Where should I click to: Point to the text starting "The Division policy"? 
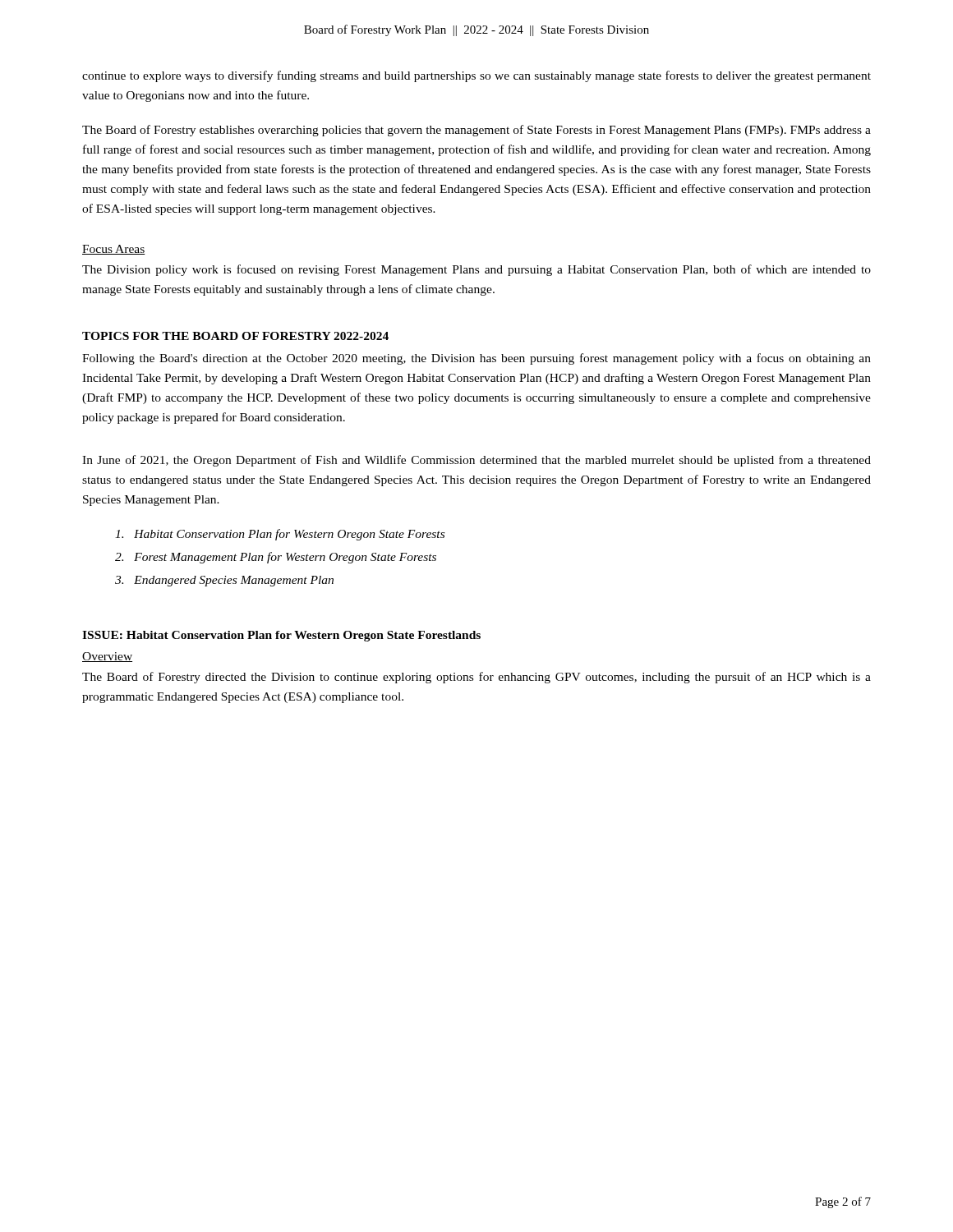tap(476, 279)
